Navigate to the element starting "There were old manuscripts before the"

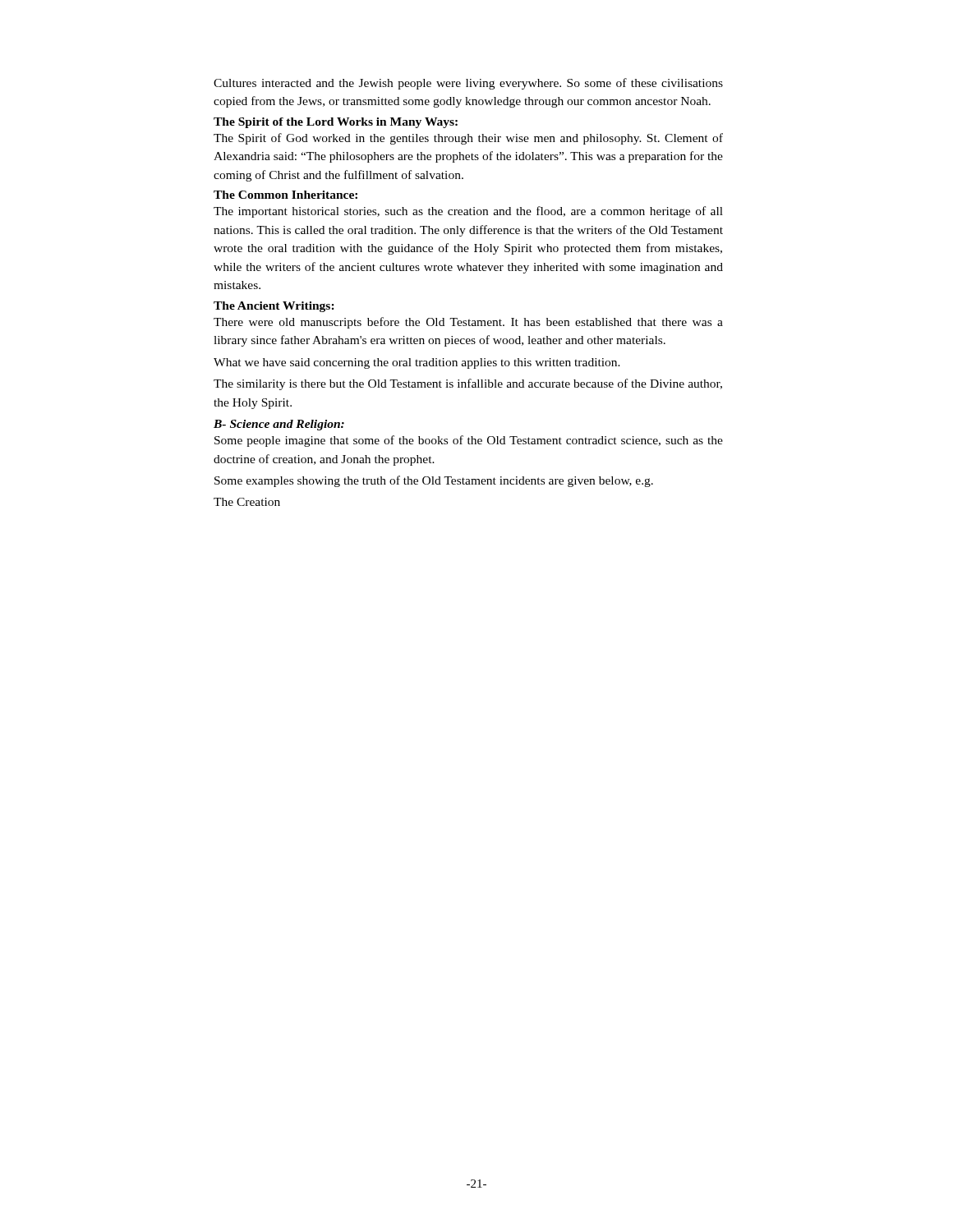[468, 331]
